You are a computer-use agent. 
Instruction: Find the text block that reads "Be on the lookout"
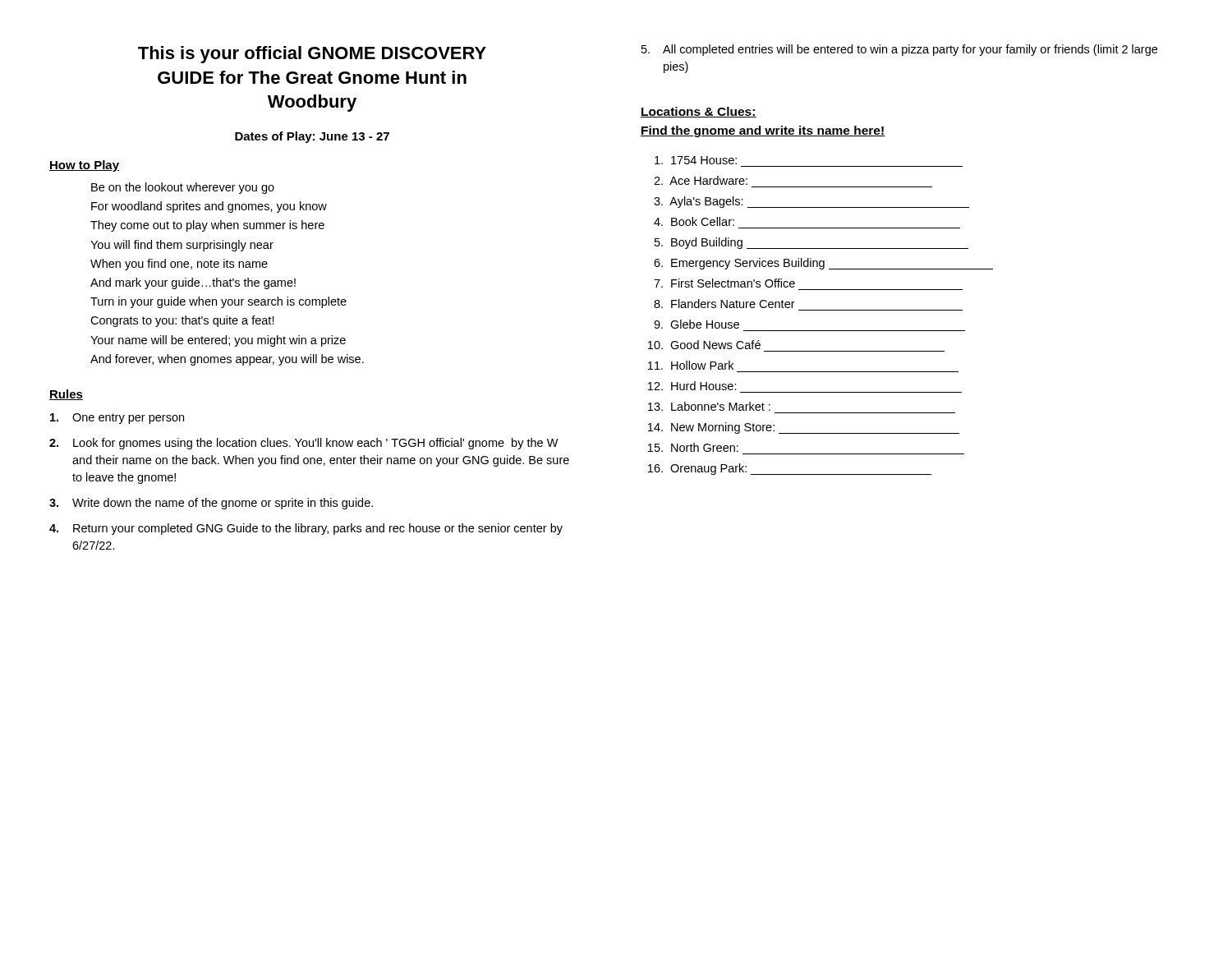click(227, 273)
